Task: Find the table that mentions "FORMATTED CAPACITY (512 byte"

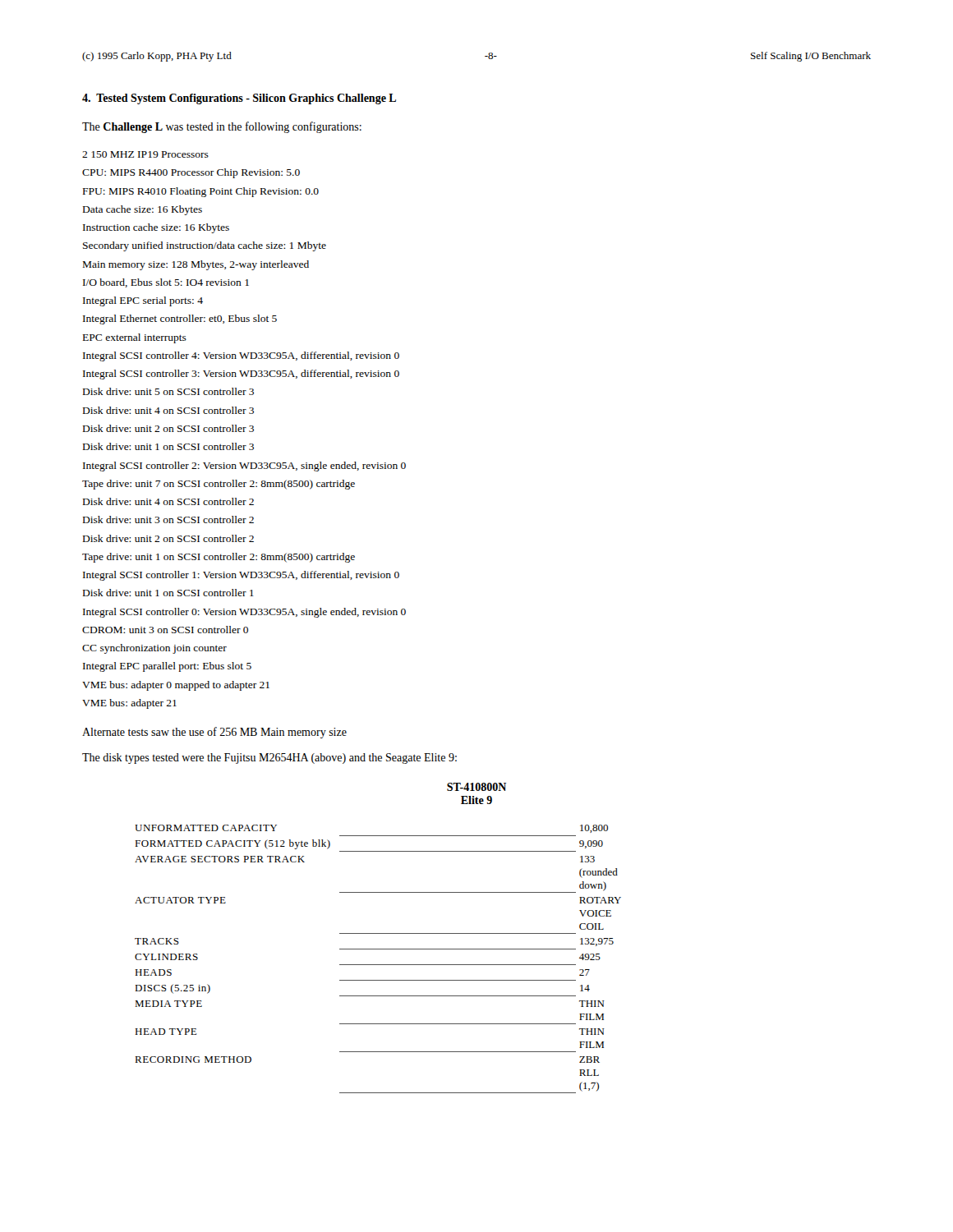Action: pyautogui.click(x=476, y=957)
